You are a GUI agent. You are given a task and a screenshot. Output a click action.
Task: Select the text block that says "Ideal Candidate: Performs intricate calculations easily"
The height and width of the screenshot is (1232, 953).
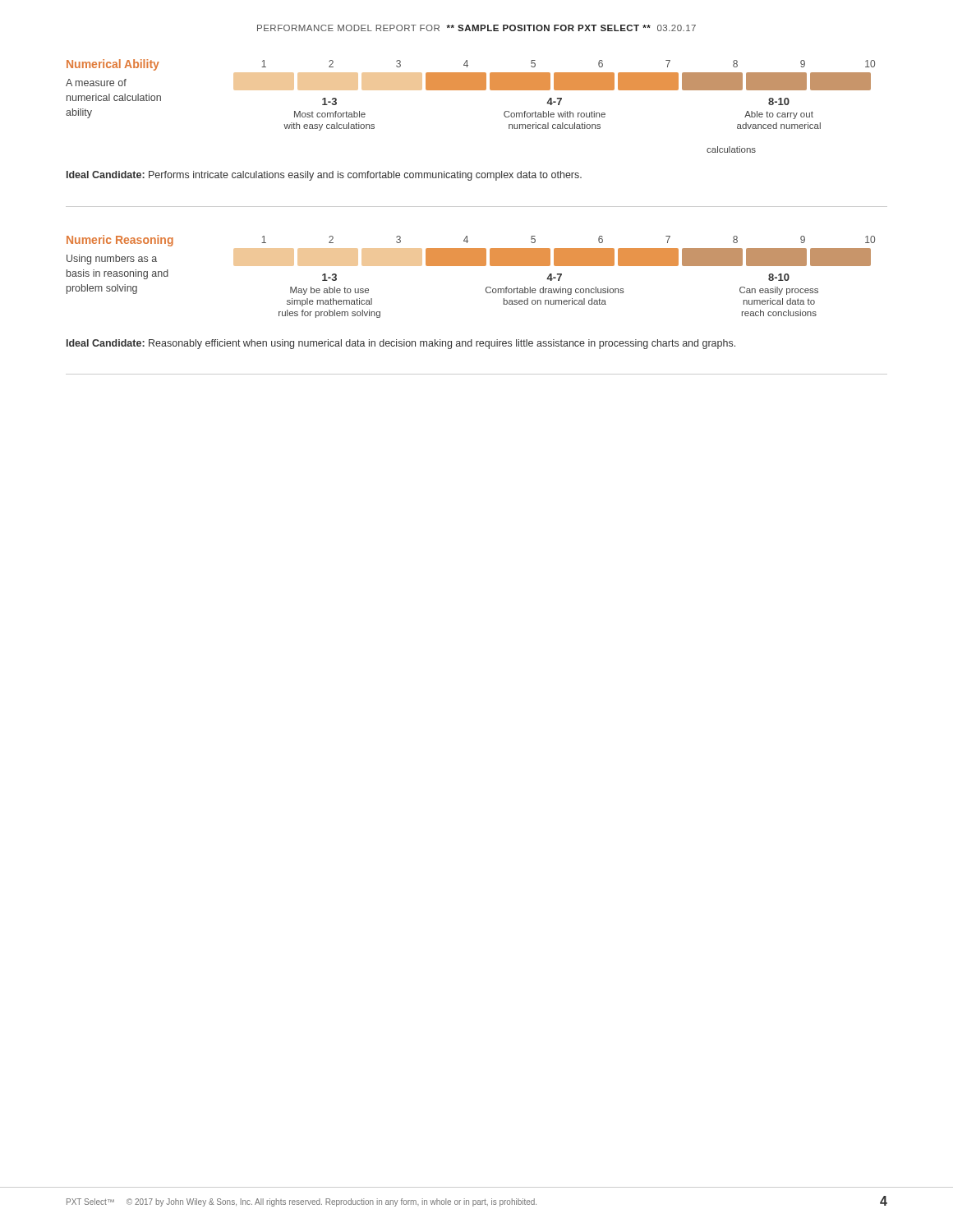324,175
